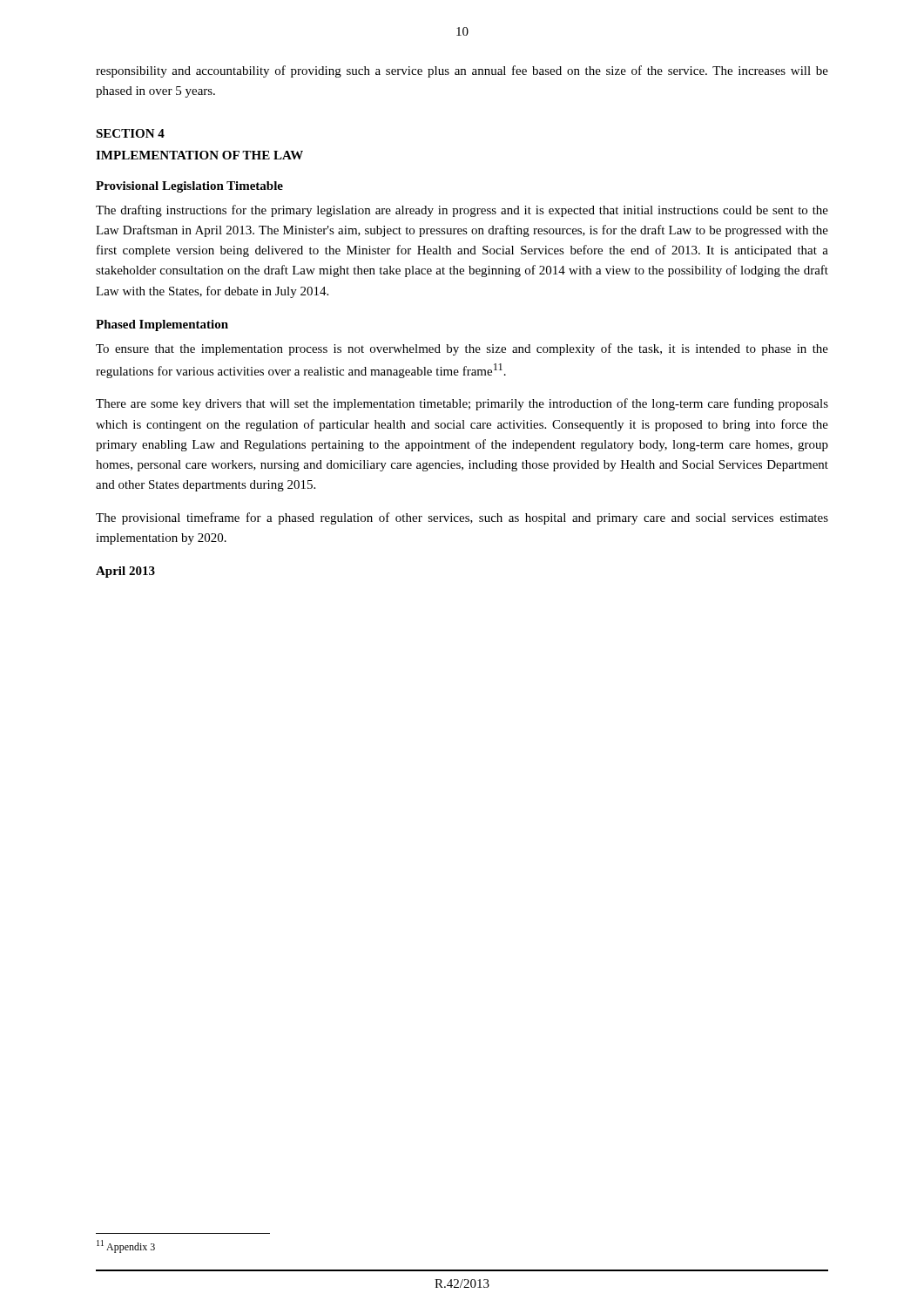
Task: Click where it says "Phased Implementation"
Action: 162,324
